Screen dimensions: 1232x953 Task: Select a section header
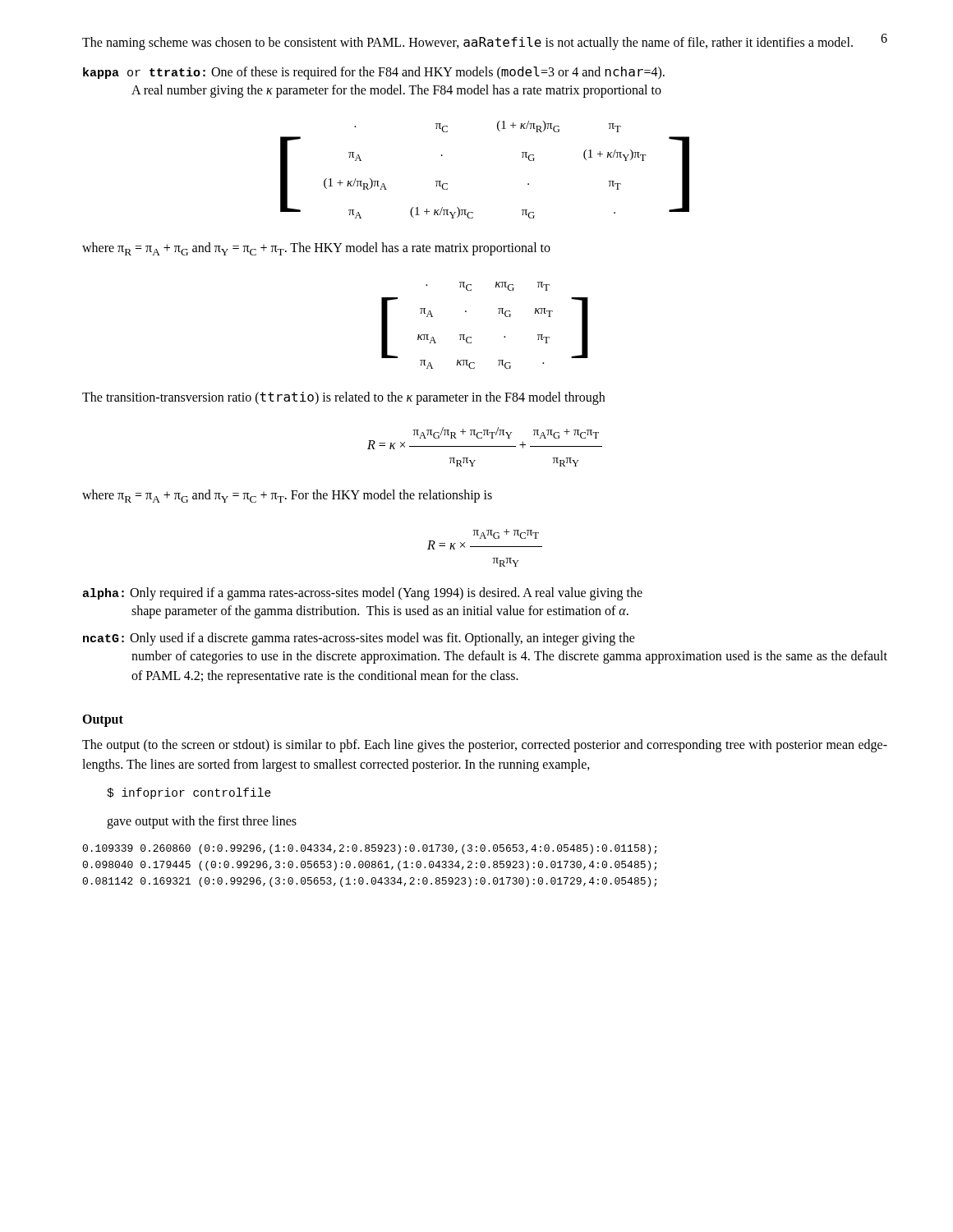click(103, 719)
